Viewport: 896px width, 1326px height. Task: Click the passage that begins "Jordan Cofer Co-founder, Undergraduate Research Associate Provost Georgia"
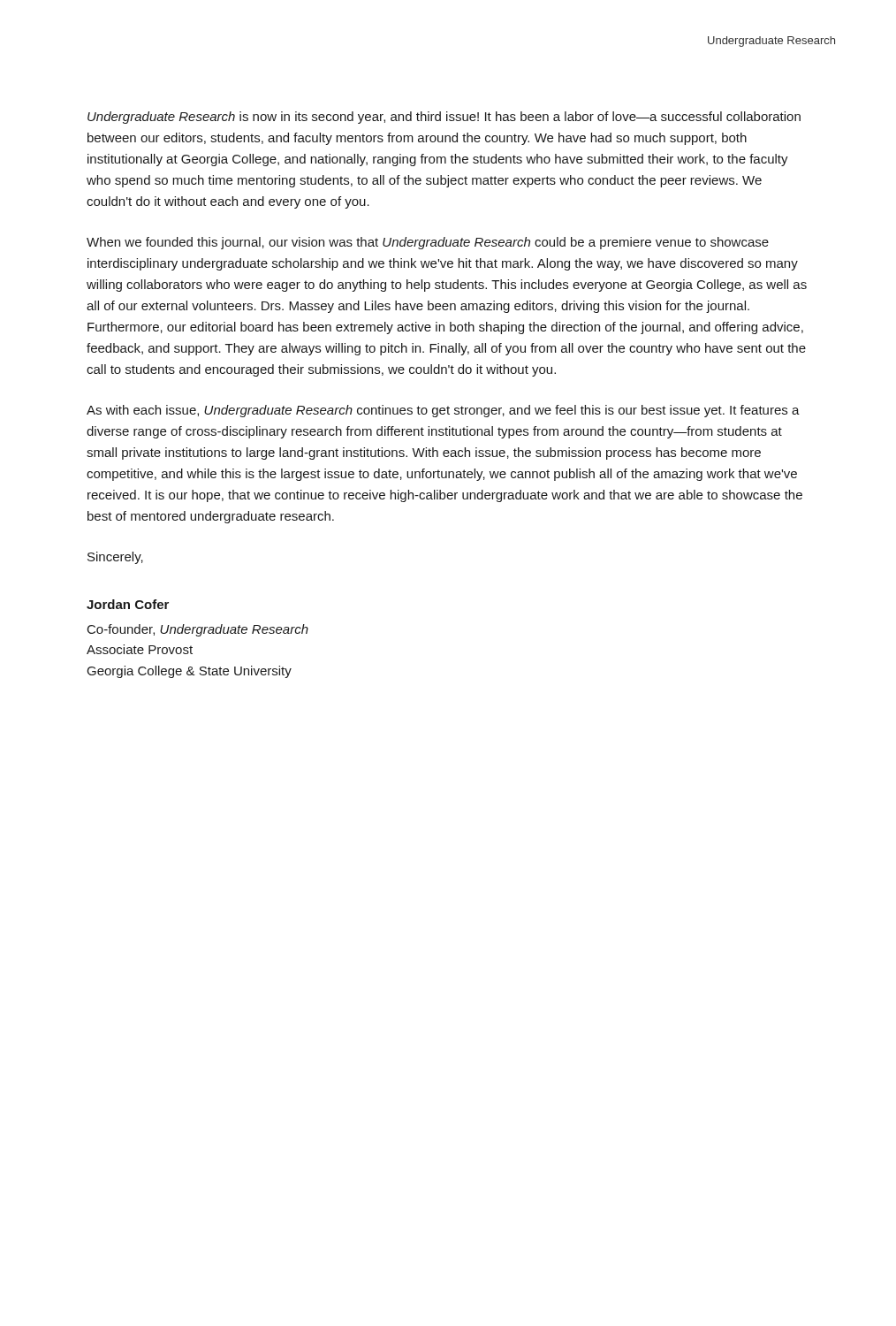[x=128, y=604]
